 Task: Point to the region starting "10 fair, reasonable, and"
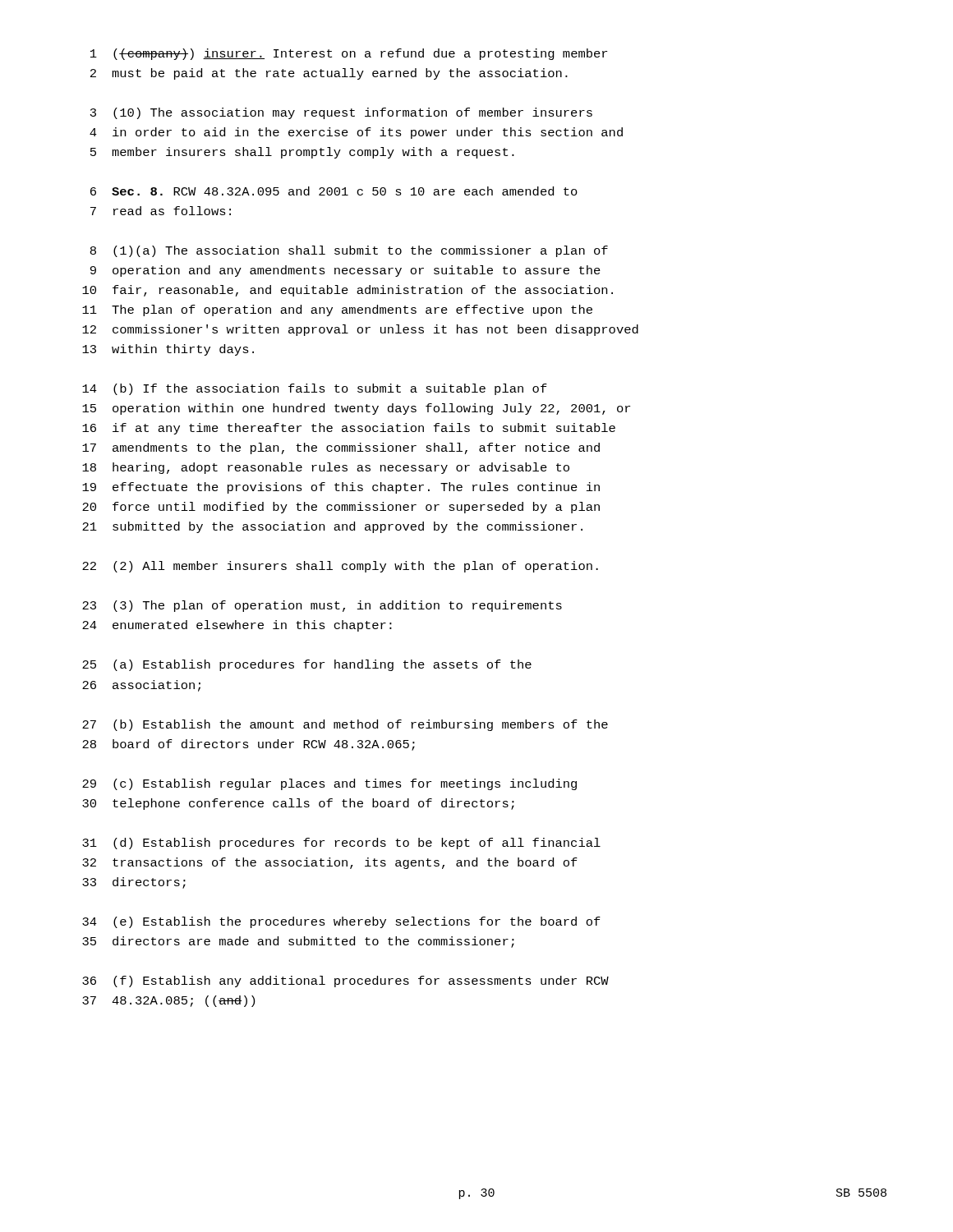click(x=476, y=291)
